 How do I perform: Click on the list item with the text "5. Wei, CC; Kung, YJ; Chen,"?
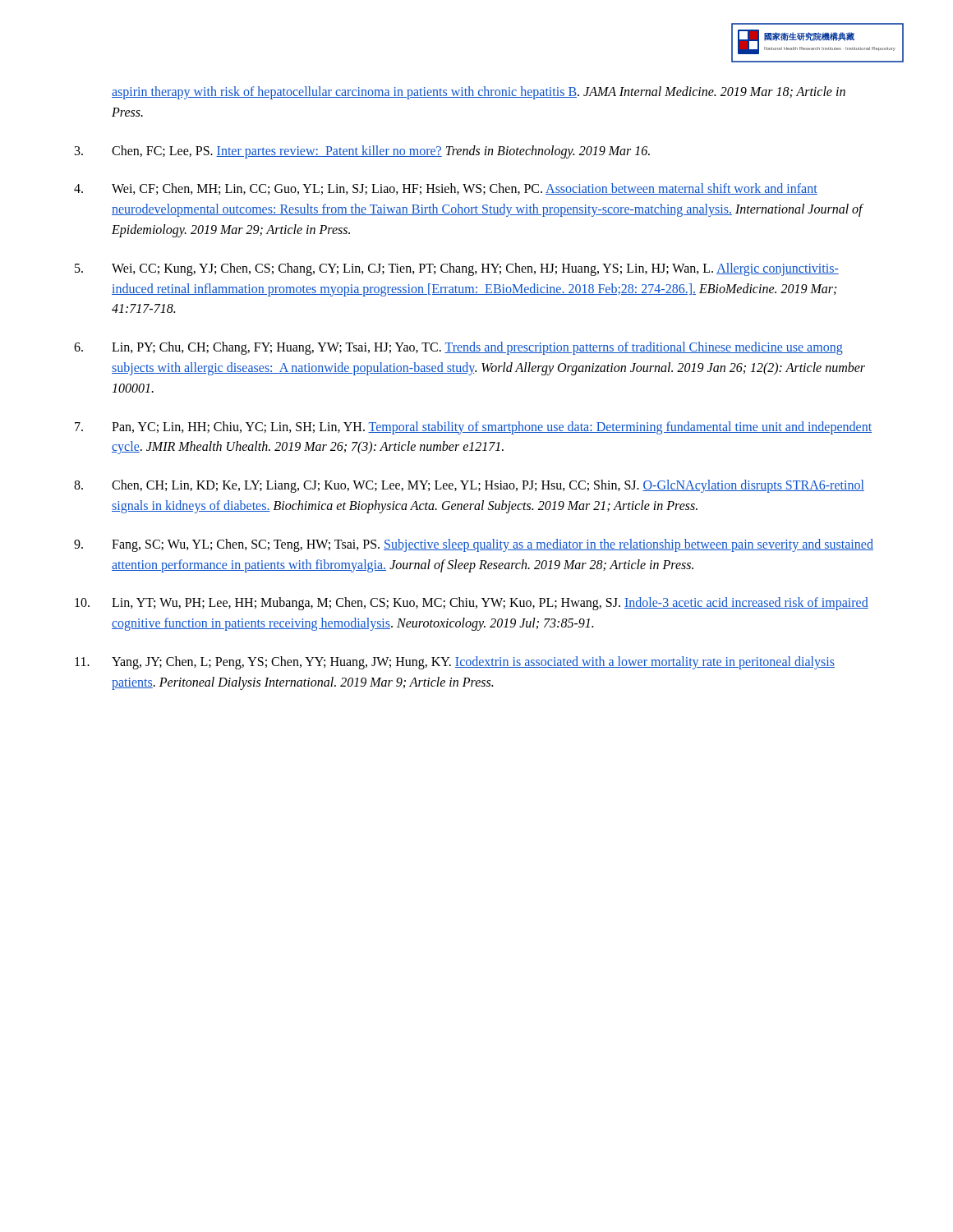(x=476, y=289)
